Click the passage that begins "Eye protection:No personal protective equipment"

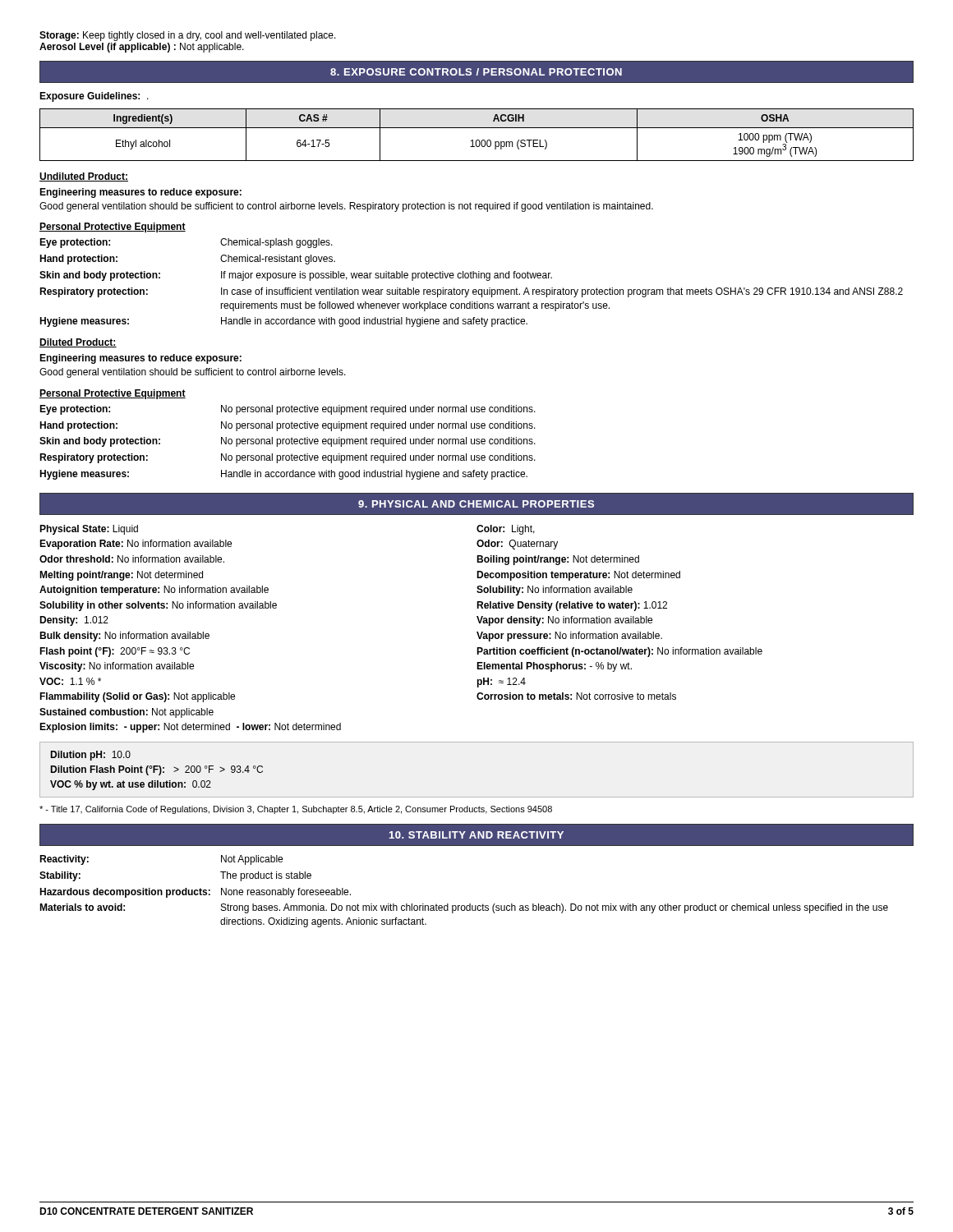(x=476, y=442)
